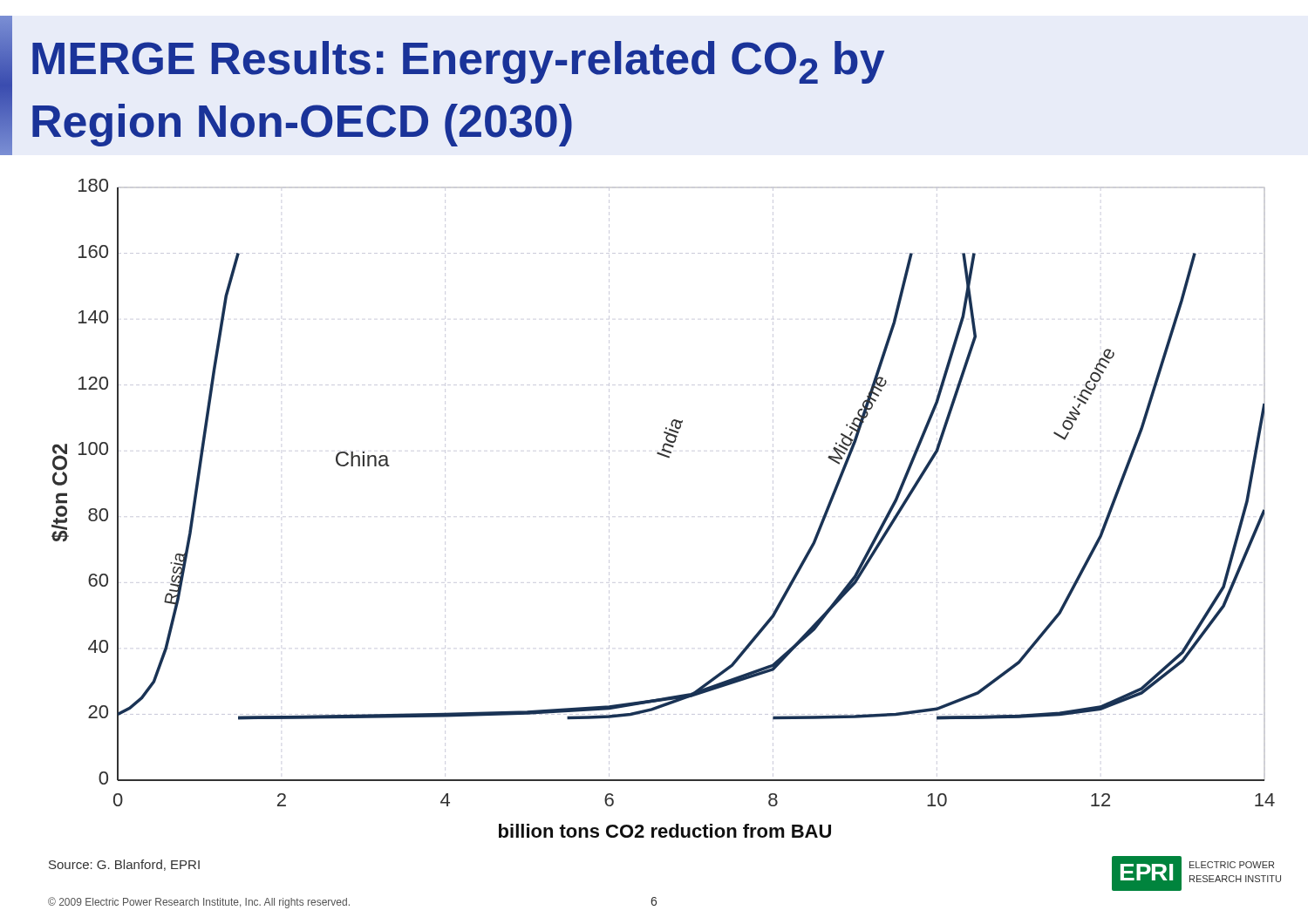Find the logo
The height and width of the screenshot is (924, 1308).
click(1197, 875)
